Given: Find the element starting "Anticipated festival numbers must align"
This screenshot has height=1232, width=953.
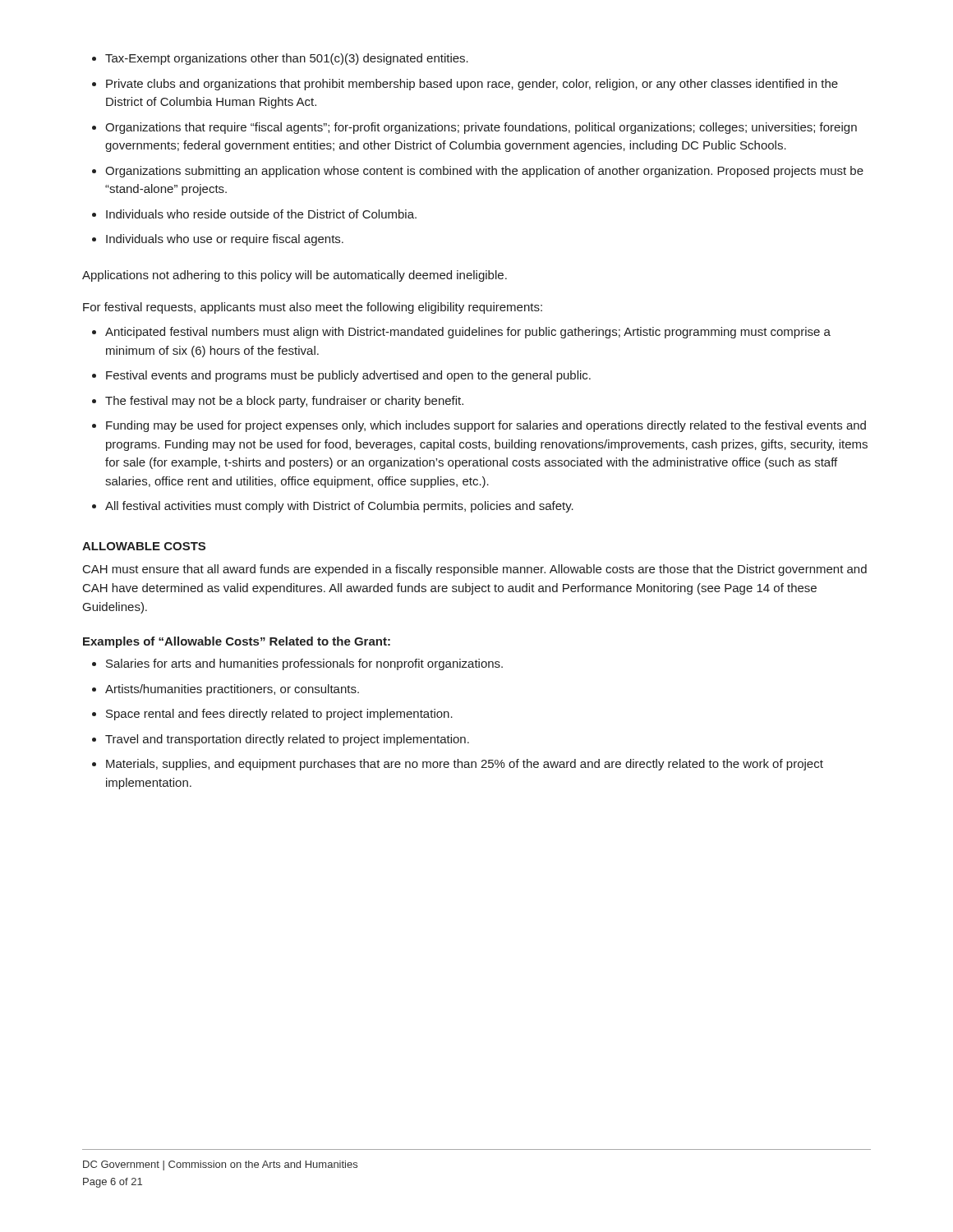Looking at the screenshot, I should (476, 341).
